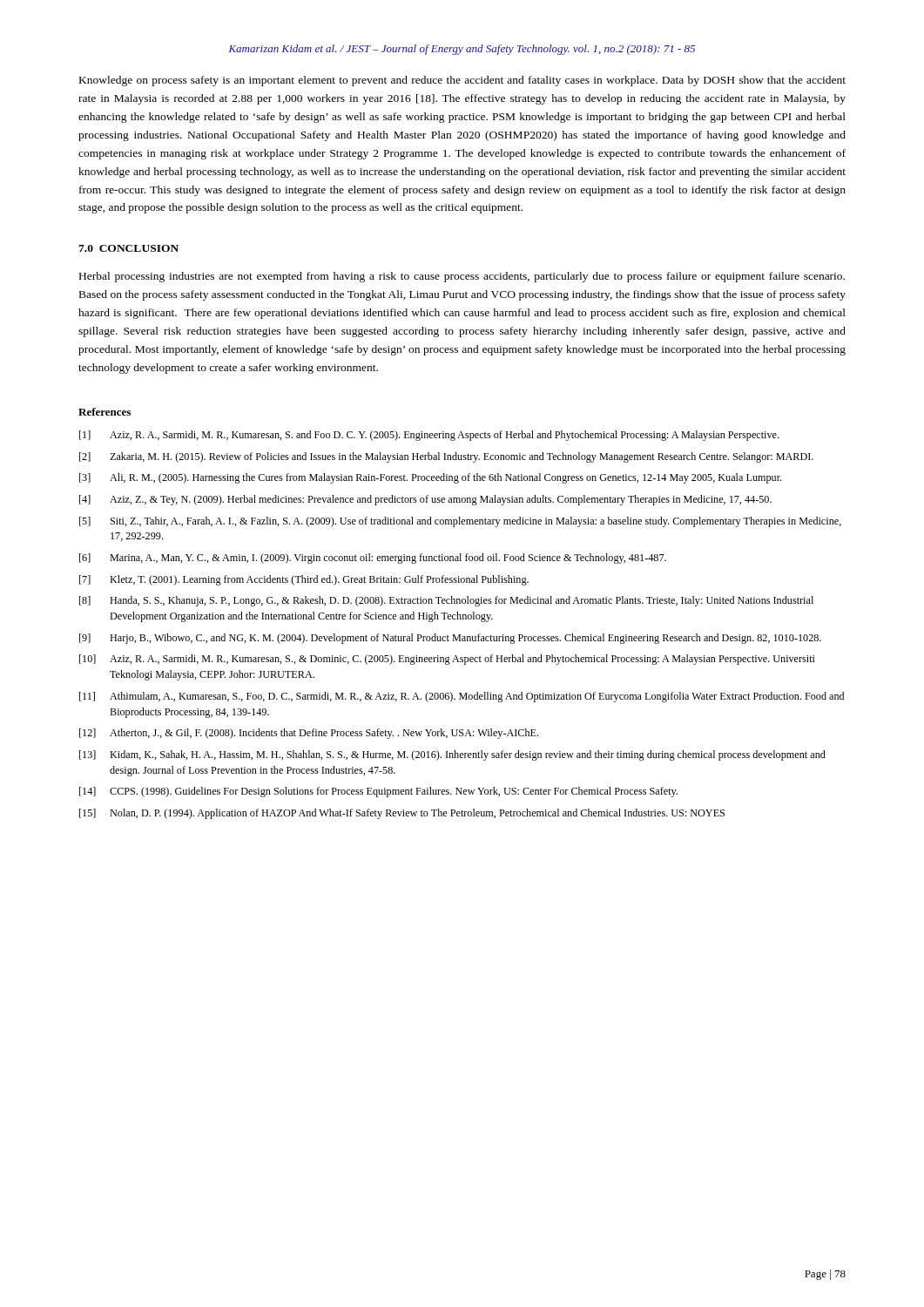
Task: Point to the passage starting "[10] Aziz, R. A., Sarmidi, M. R.,"
Action: [x=462, y=668]
